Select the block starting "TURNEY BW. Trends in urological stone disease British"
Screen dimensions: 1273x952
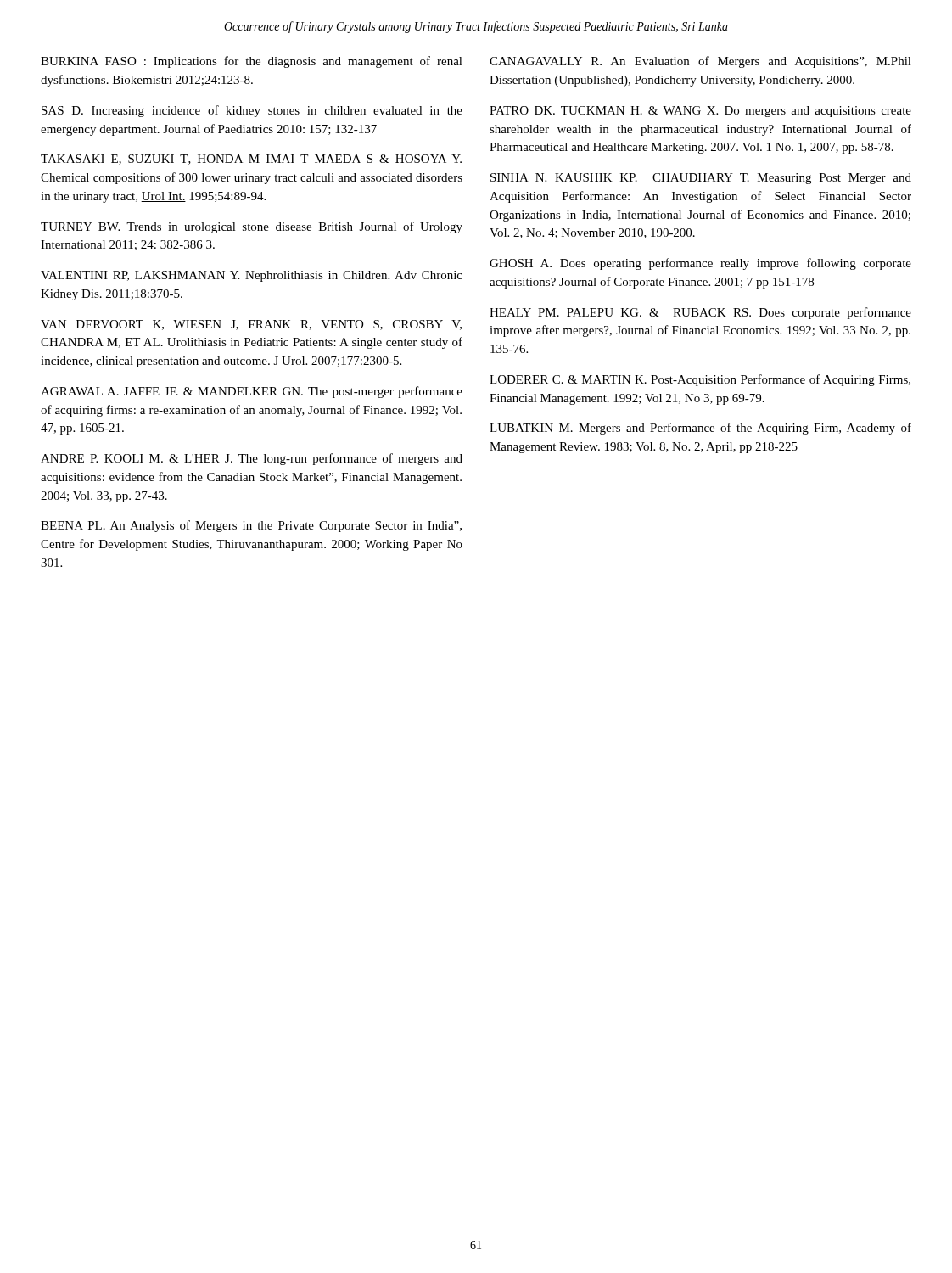click(x=252, y=235)
